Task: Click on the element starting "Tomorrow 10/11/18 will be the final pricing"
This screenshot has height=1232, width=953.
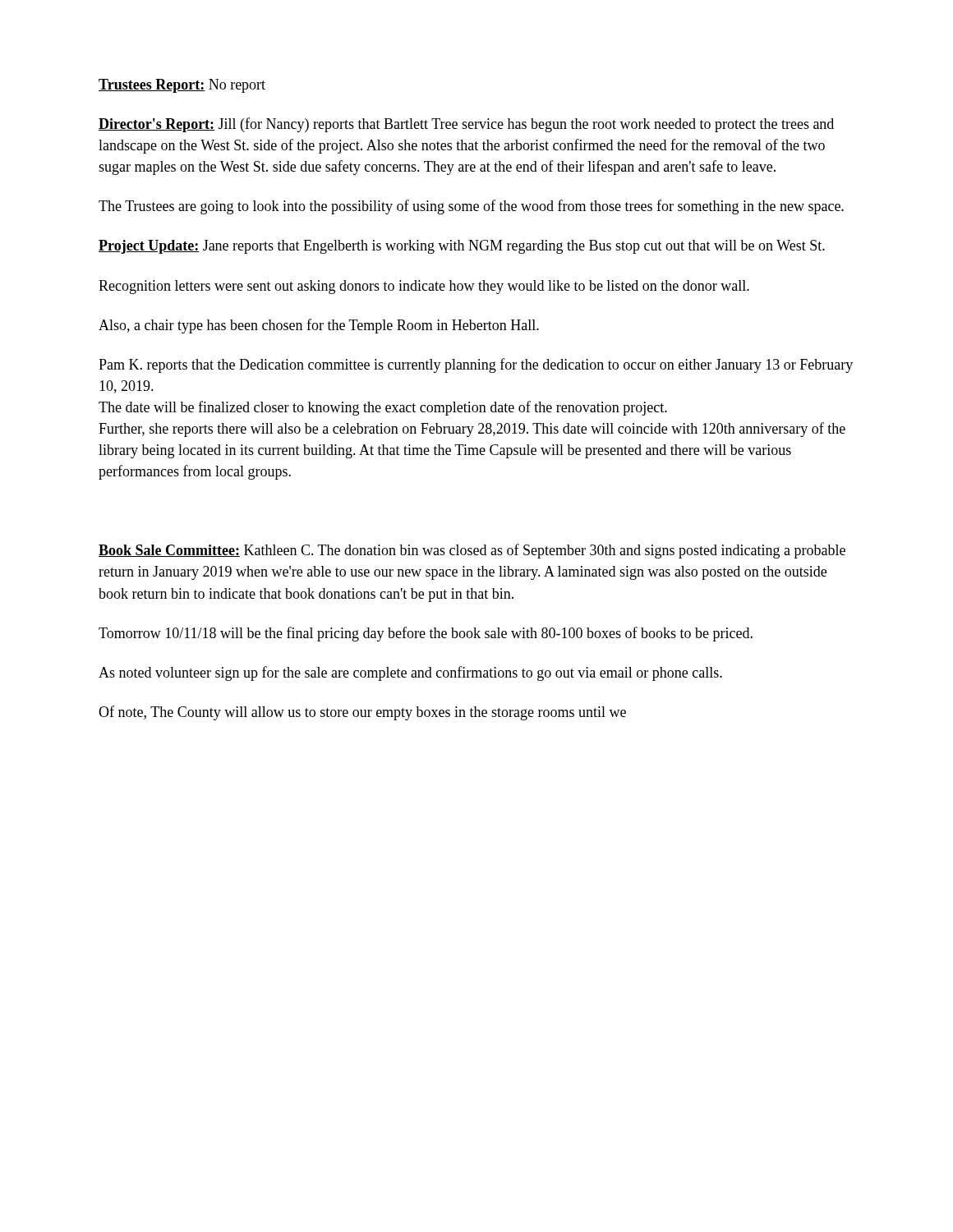Action: tap(426, 633)
